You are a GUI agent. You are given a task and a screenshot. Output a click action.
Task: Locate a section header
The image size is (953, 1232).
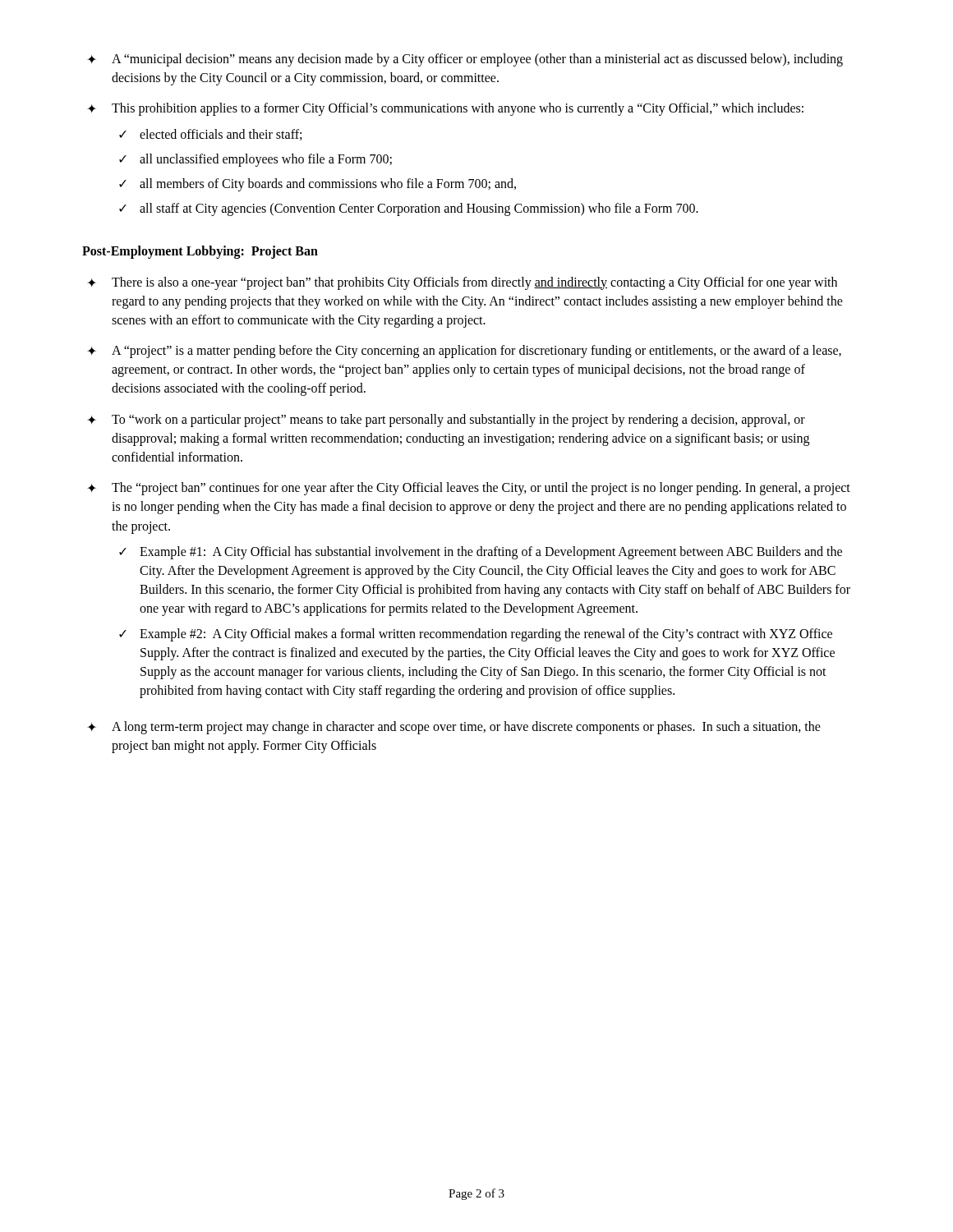pyautogui.click(x=200, y=251)
